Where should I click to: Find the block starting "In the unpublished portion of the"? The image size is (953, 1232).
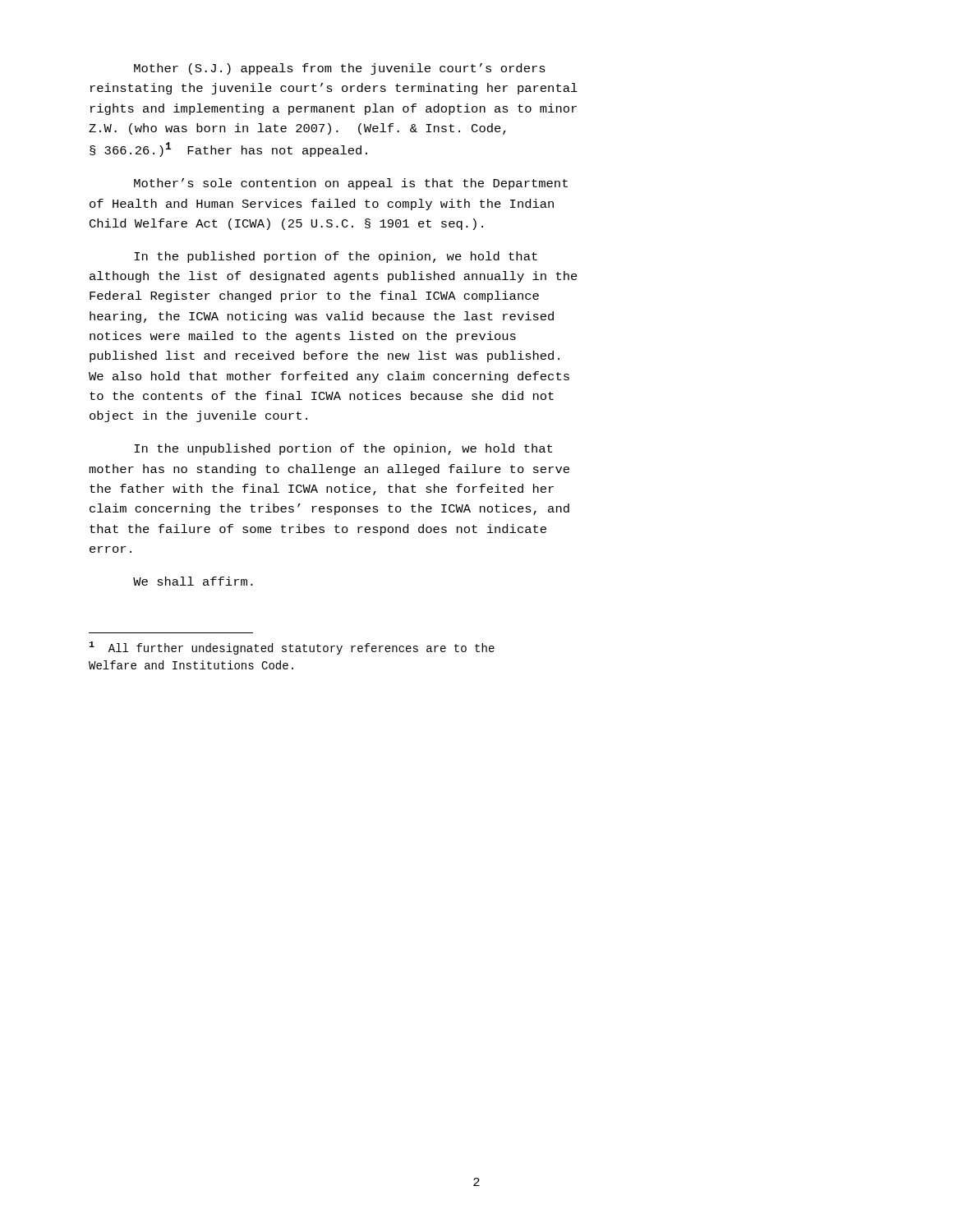pyautogui.click(x=329, y=499)
